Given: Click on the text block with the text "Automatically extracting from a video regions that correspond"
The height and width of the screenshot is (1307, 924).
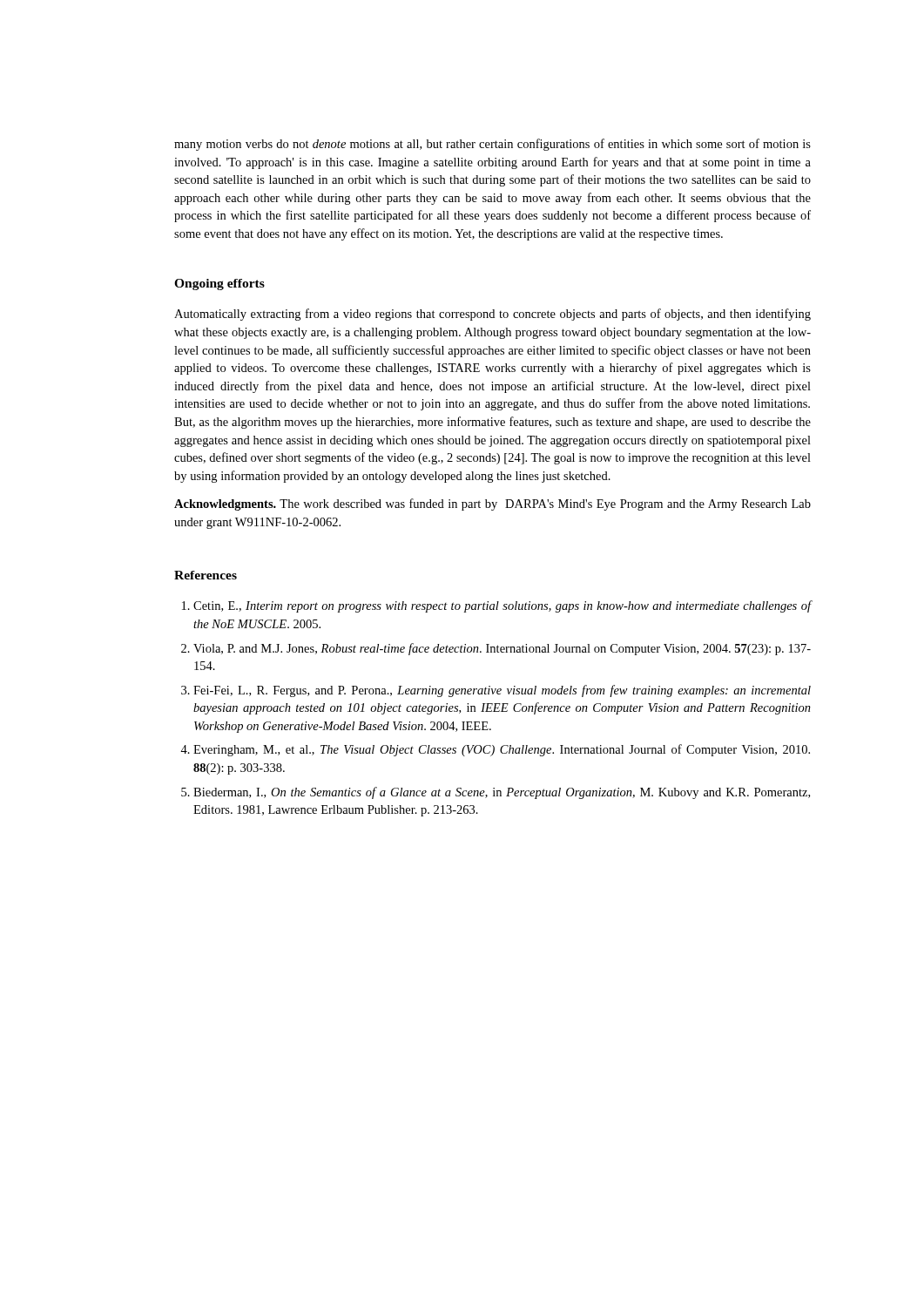Looking at the screenshot, I should 492,395.
